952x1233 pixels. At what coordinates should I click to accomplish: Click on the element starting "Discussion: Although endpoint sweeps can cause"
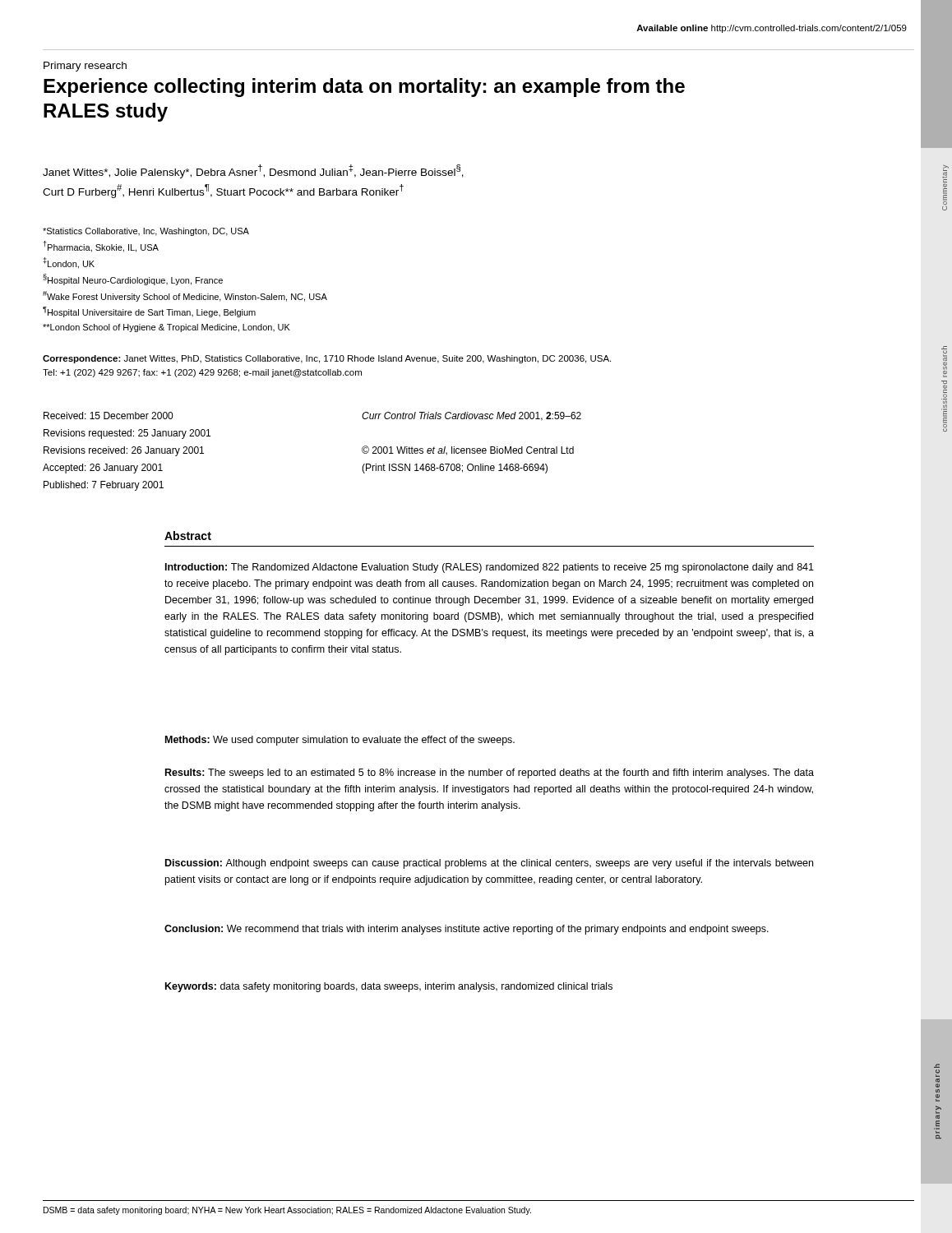489,871
